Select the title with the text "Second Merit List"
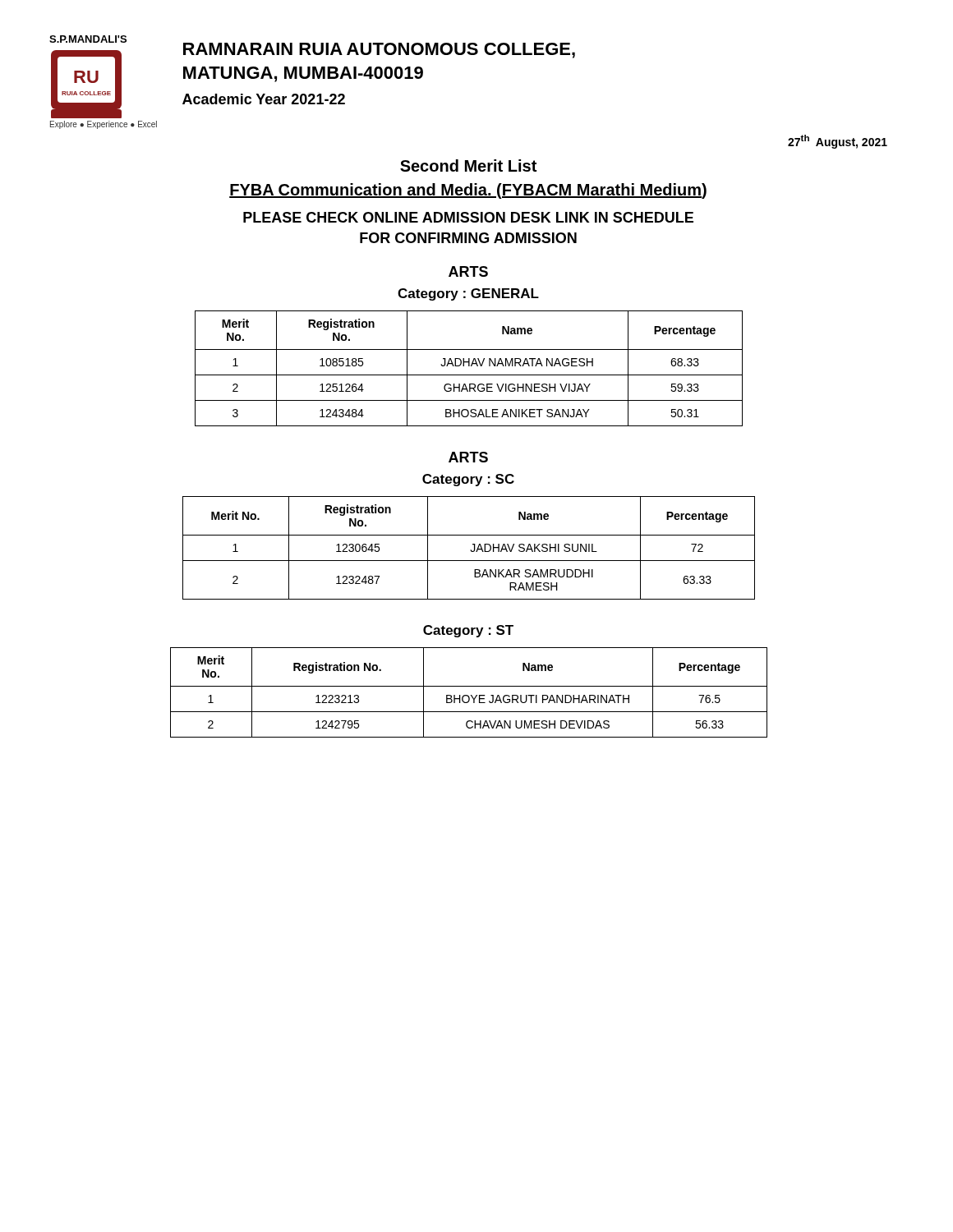Viewport: 953px width, 1232px height. pos(468,166)
